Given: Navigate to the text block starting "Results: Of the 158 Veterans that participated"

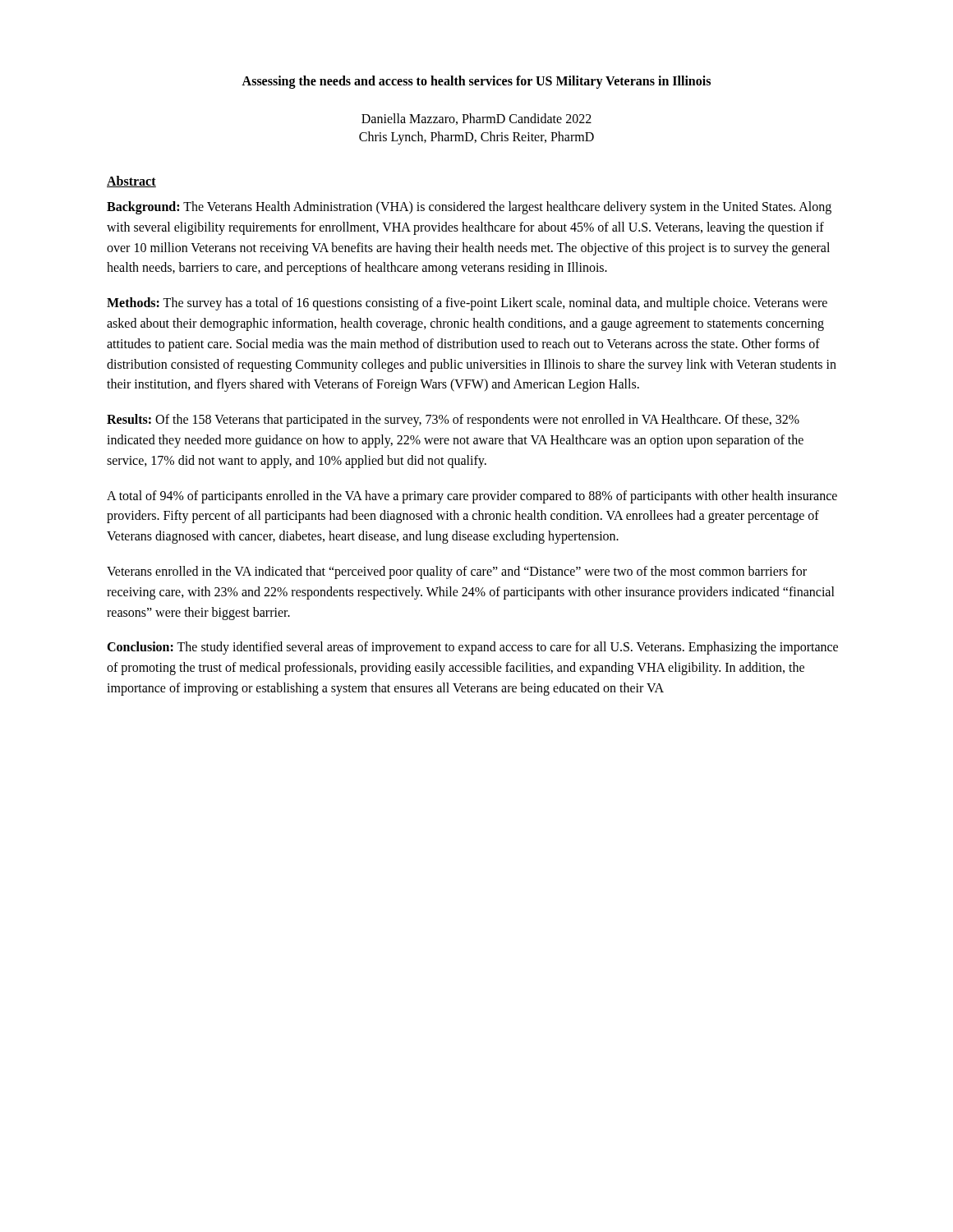Looking at the screenshot, I should pyautogui.click(x=476, y=441).
